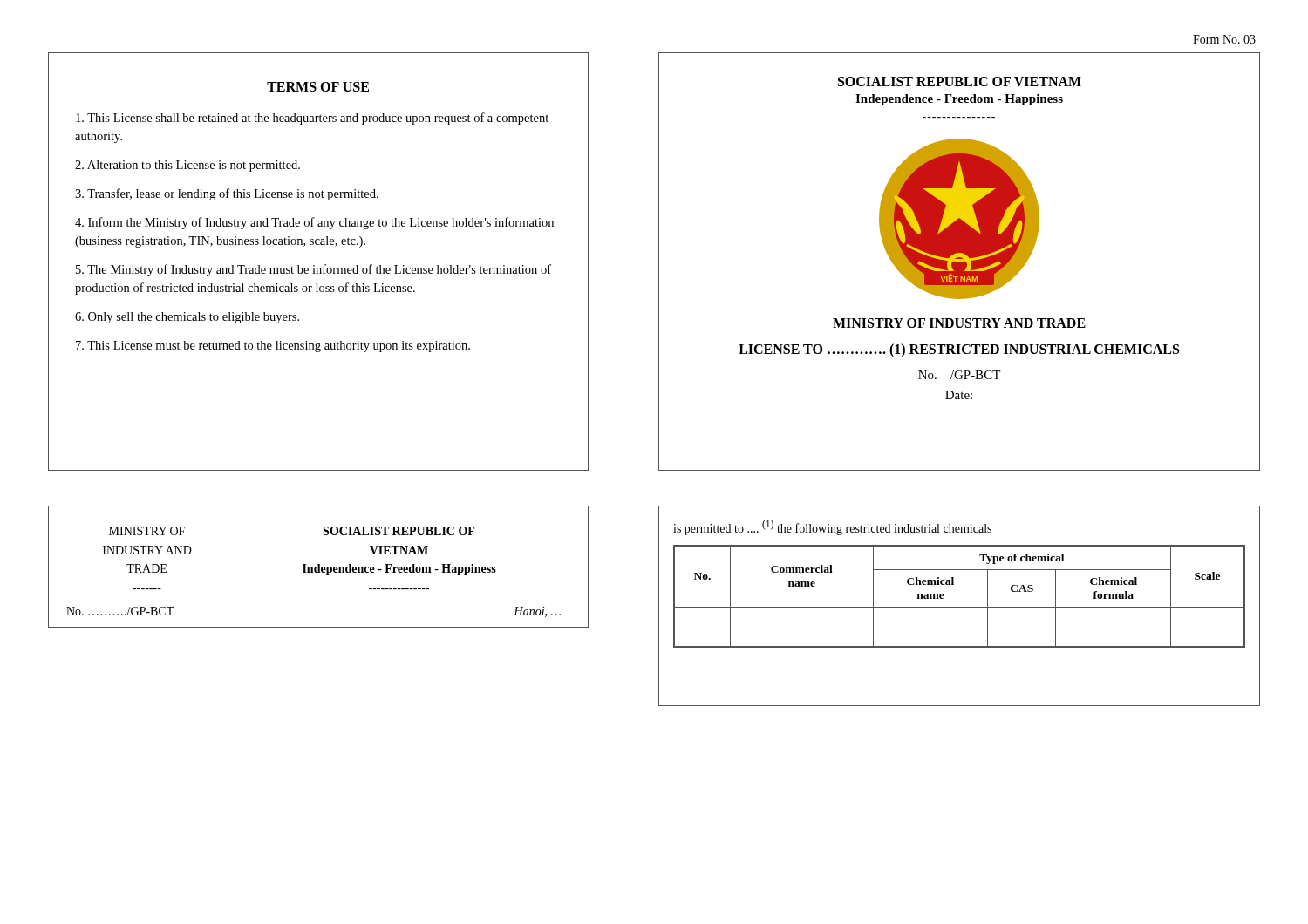Click where it says "LICENSE TO …………. (1) RESTRICTED INDUSTRIAL CHEMICALS"
1308x924 pixels.
click(959, 349)
